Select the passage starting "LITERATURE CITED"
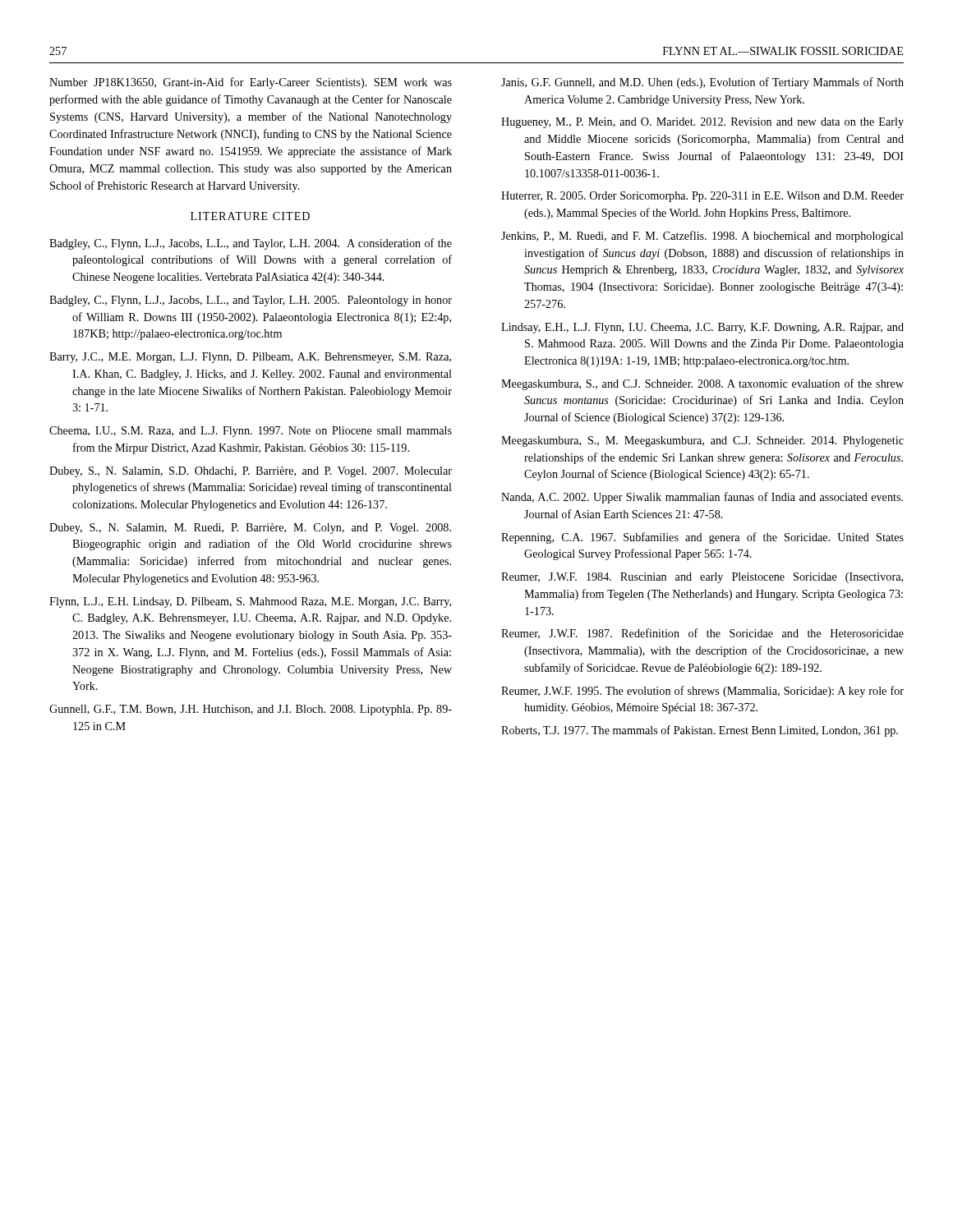 pyautogui.click(x=251, y=216)
